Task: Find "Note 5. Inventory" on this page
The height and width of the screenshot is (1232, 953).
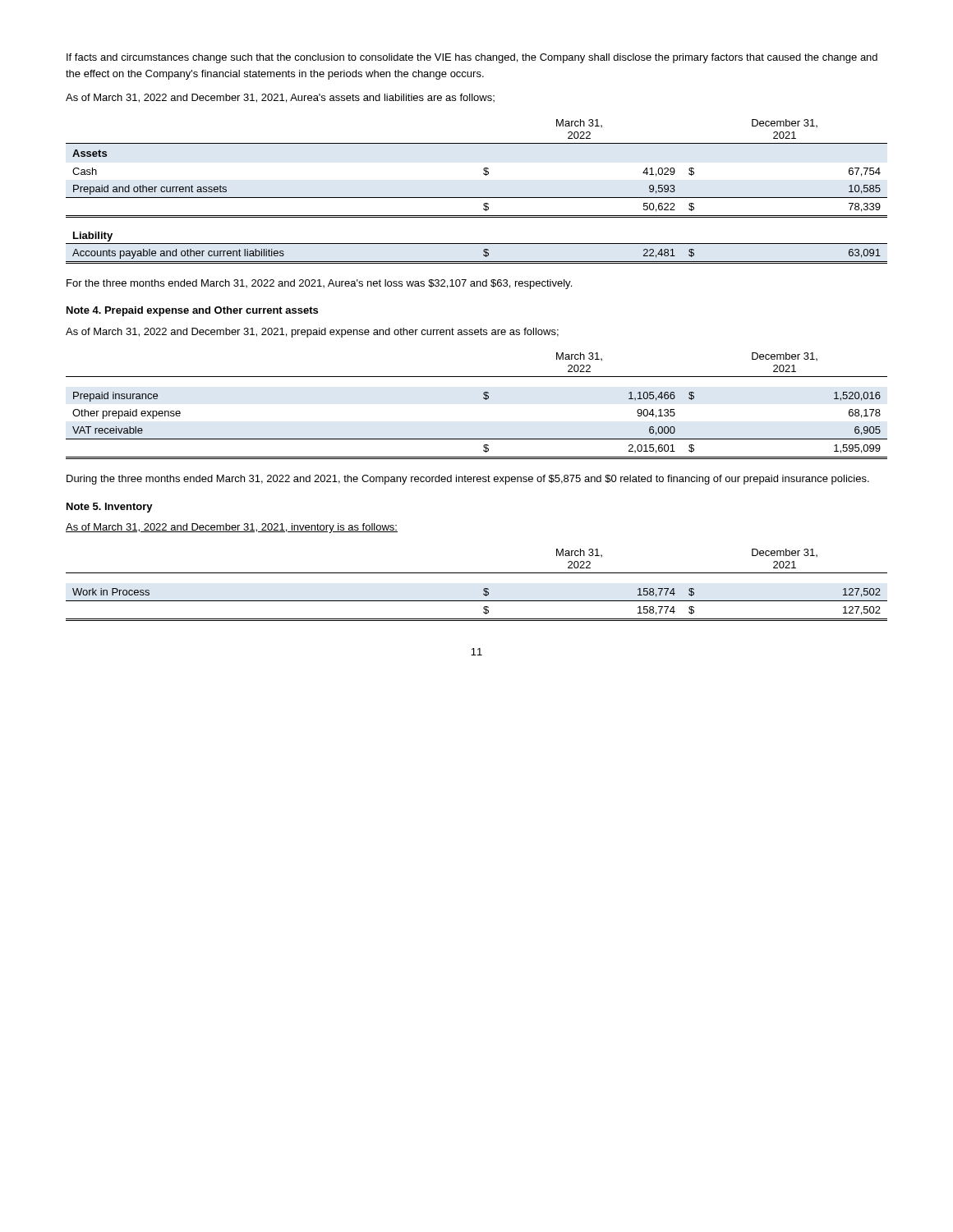Action: click(x=110, y=508)
